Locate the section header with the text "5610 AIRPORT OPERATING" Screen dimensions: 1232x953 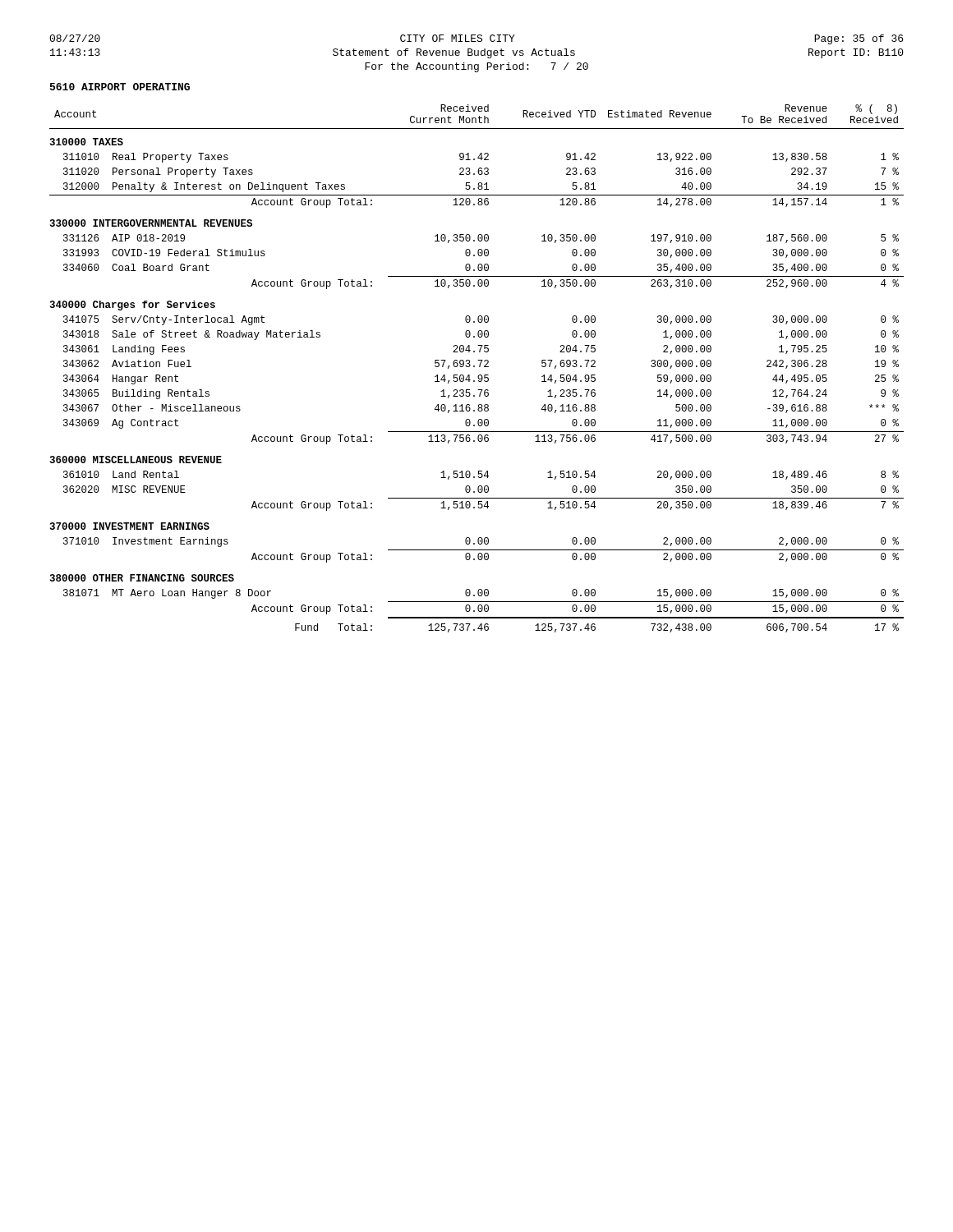[120, 87]
